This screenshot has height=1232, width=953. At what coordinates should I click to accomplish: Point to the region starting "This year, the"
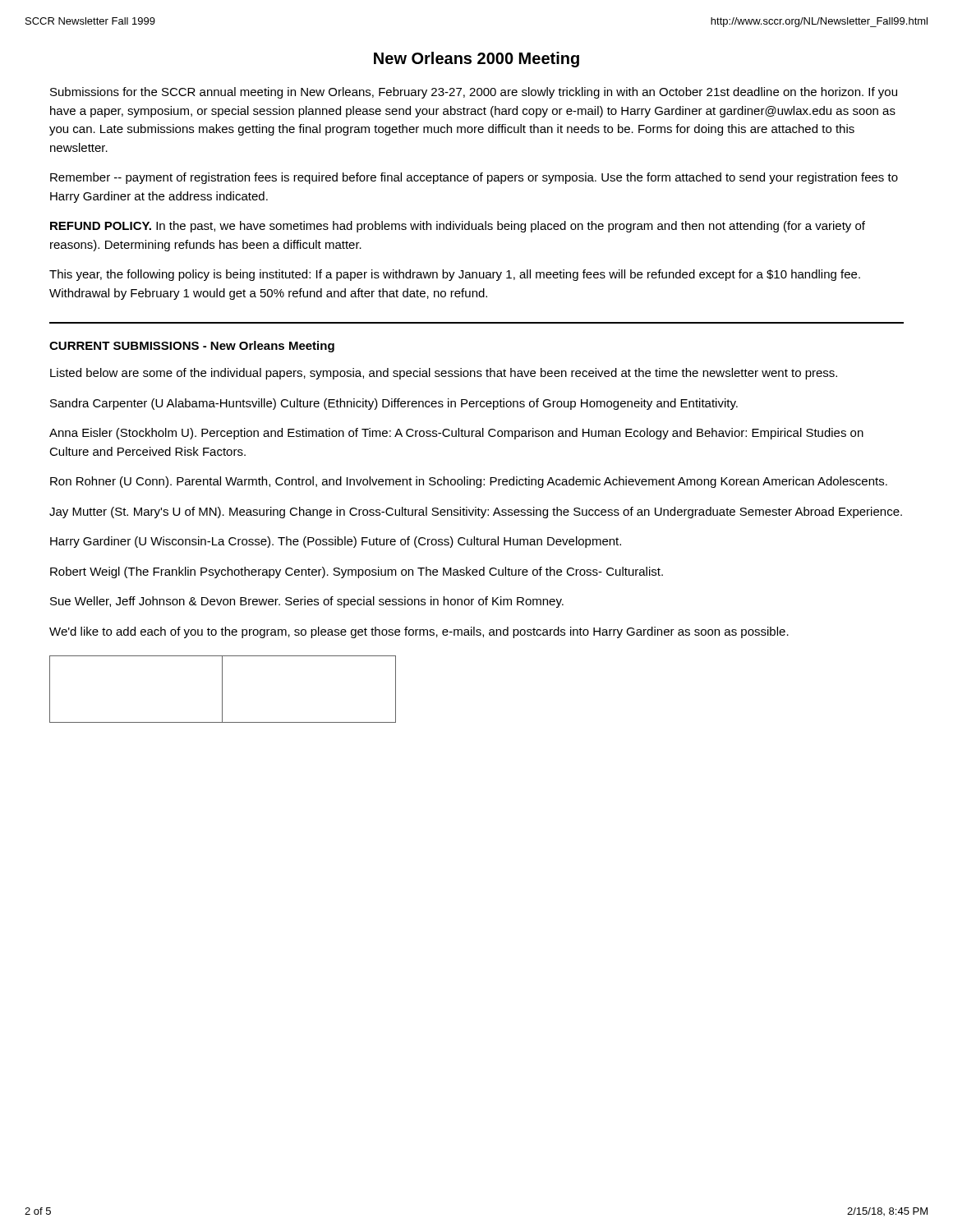pos(455,283)
